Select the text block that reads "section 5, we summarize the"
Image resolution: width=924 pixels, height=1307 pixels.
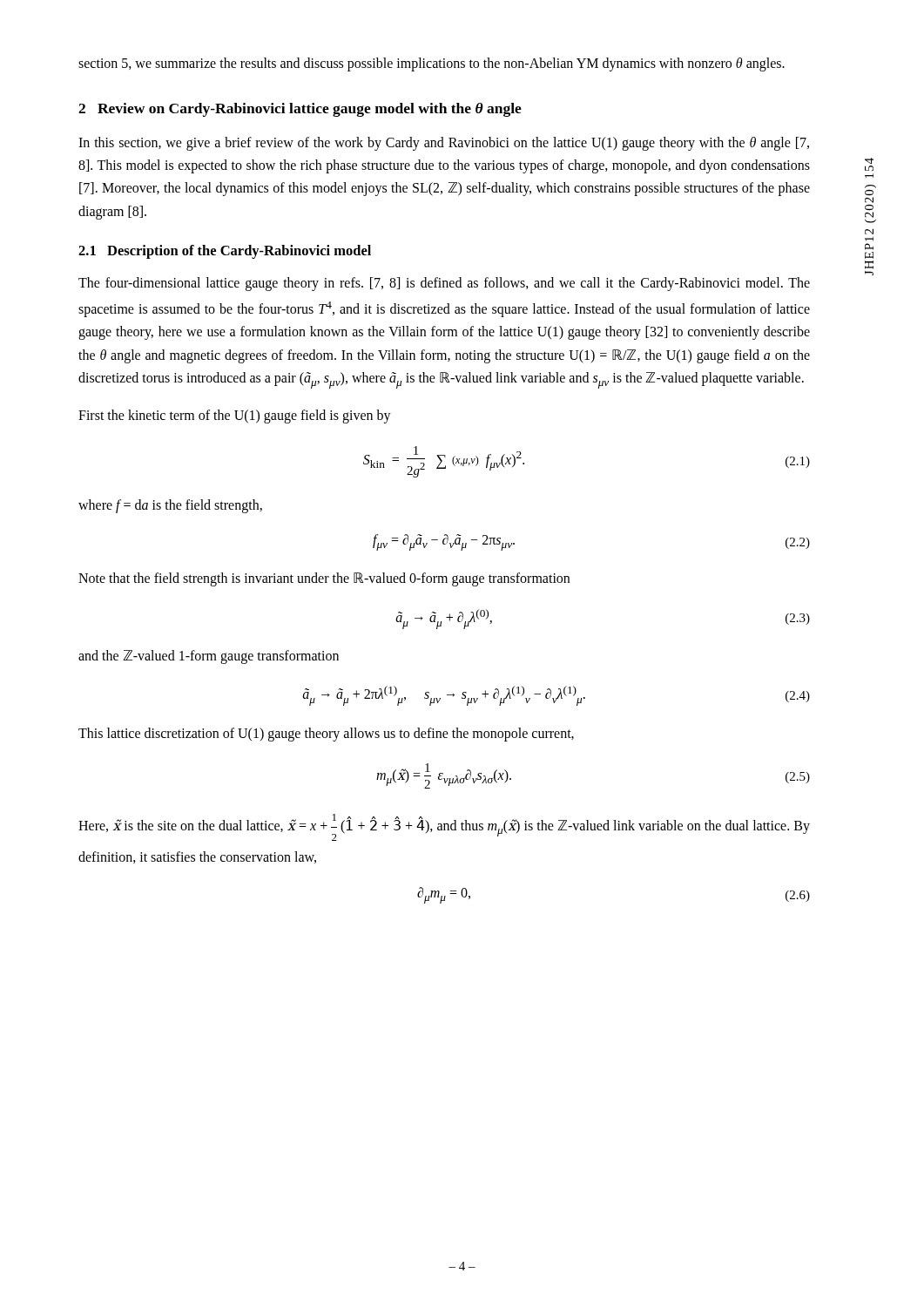(432, 63)
